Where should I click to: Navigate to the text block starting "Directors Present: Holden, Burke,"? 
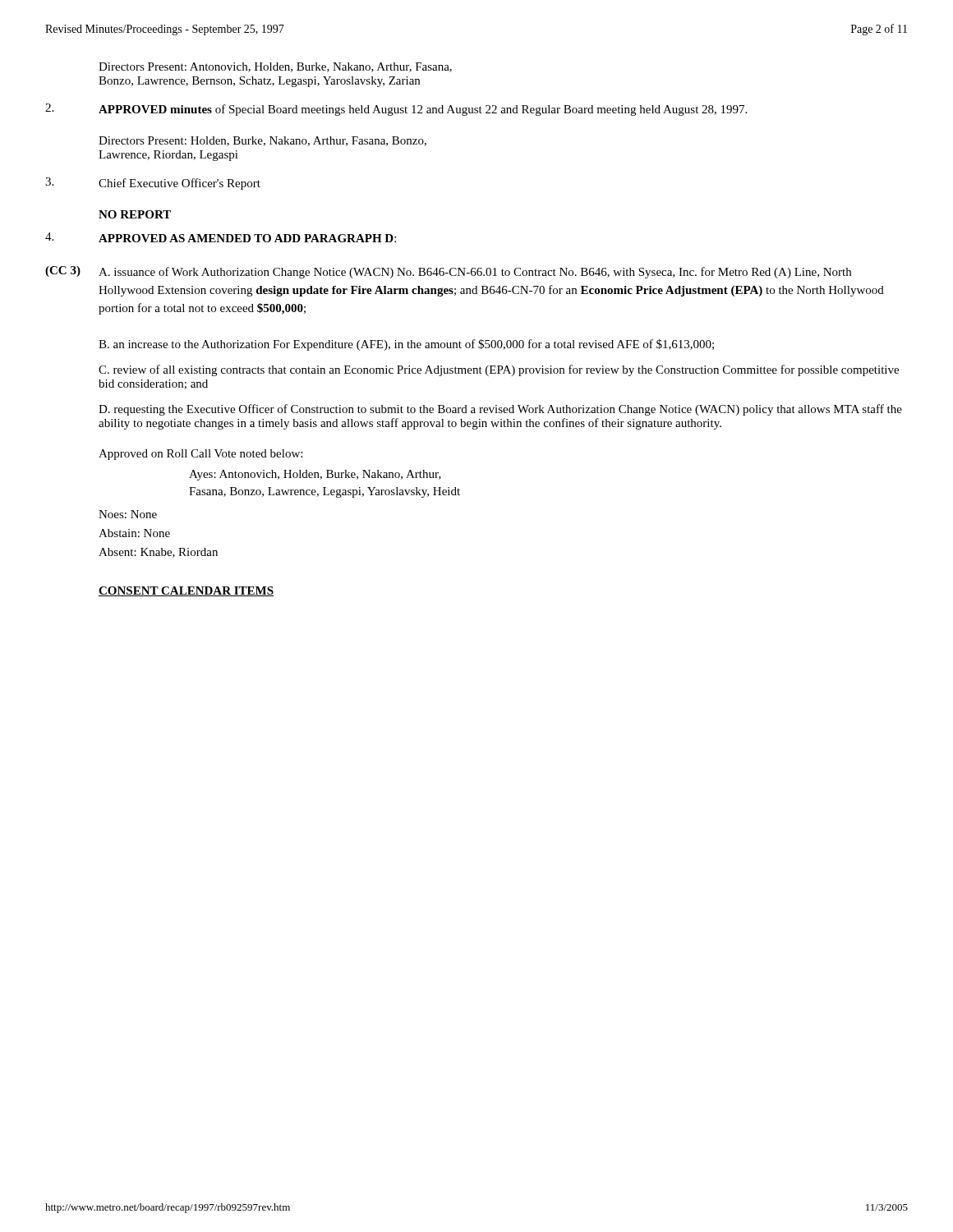click(263, 147)
